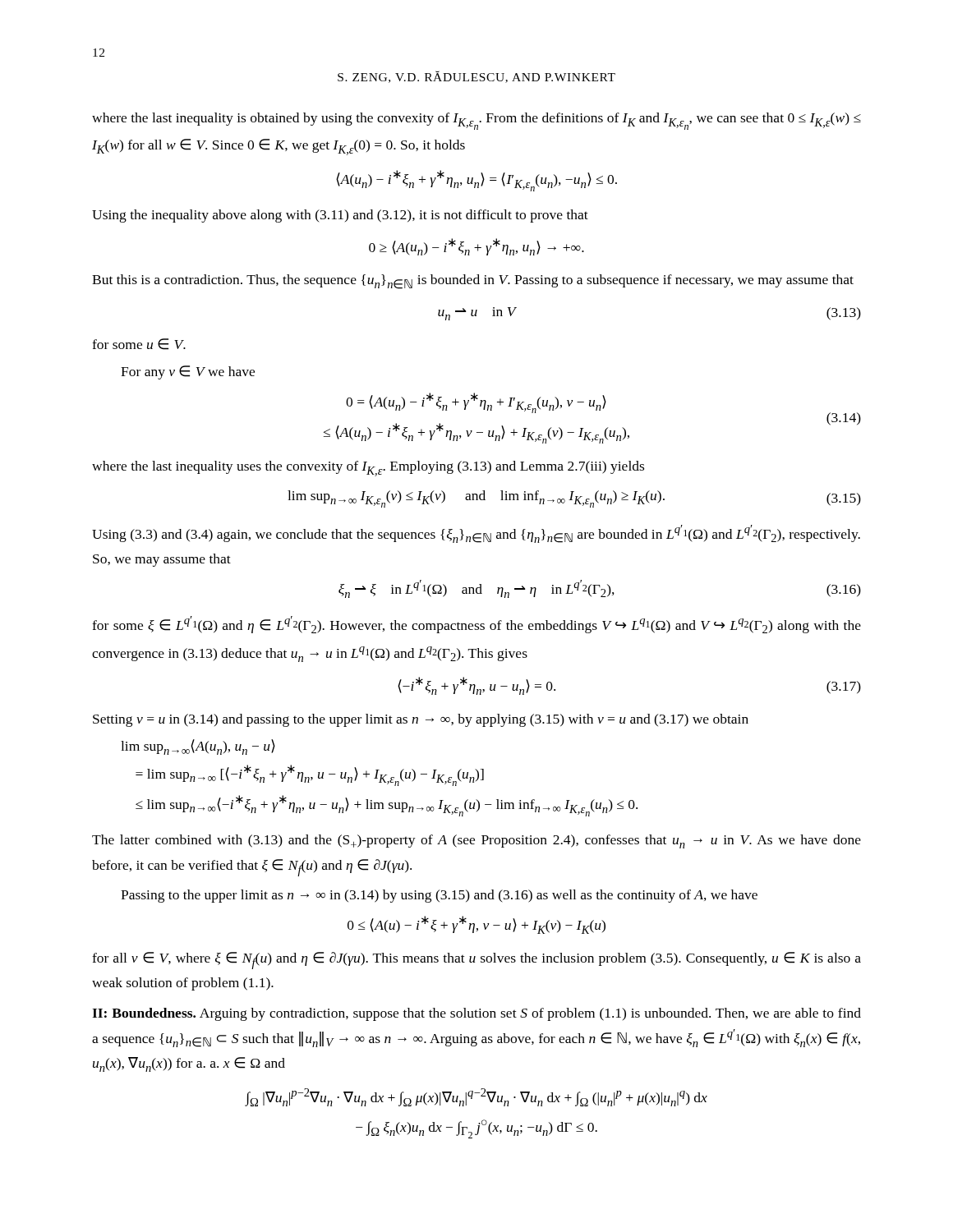Find the formula that reads "lim supn→∞⟨A(un), un −"
The width and height of the screenshot is (953, 1232).
click(x=491, y=778)
